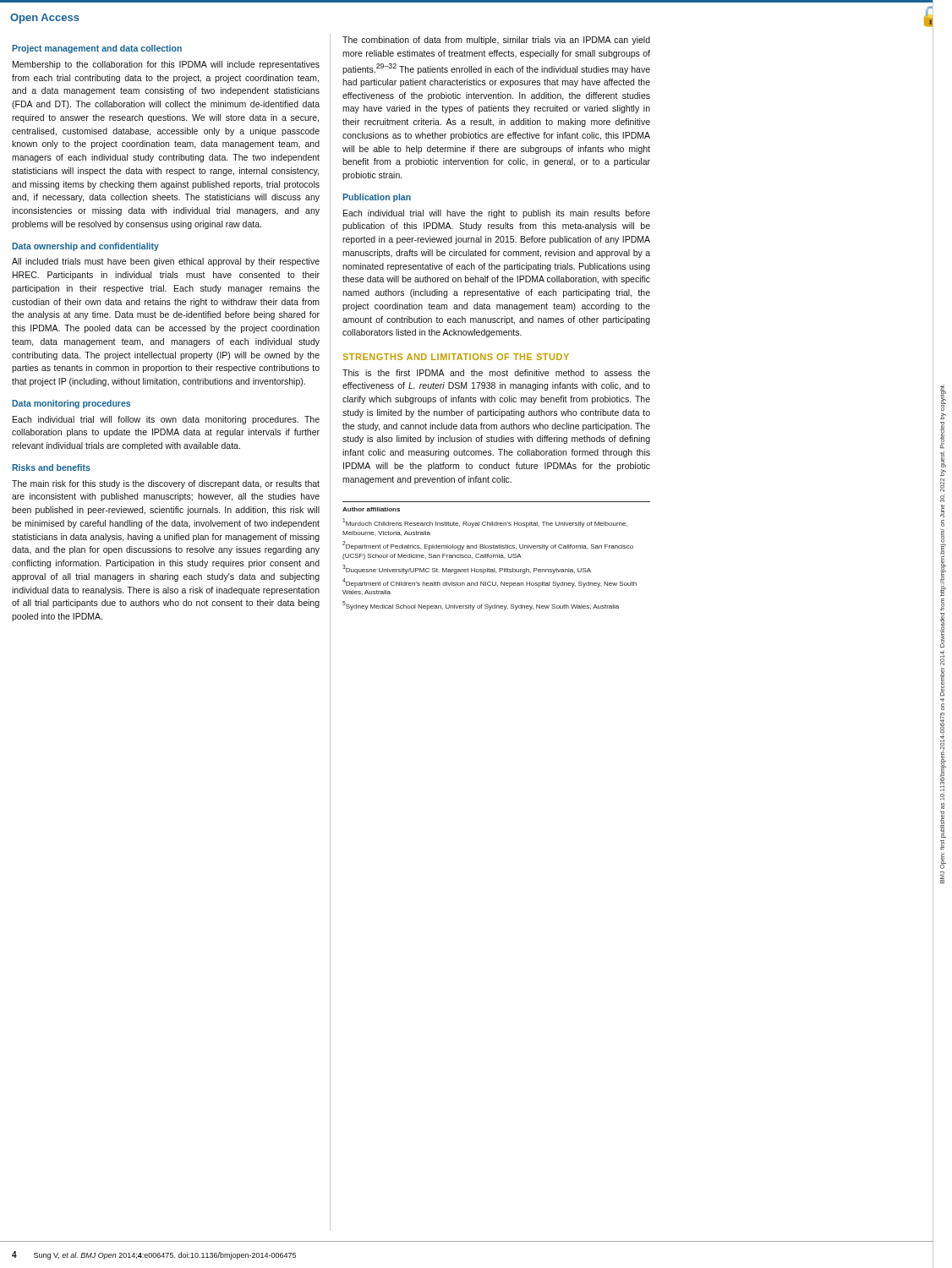This screenshot has width=952, height=1268.
Task: Find "Publication plan" on this page
Action: 377,197
